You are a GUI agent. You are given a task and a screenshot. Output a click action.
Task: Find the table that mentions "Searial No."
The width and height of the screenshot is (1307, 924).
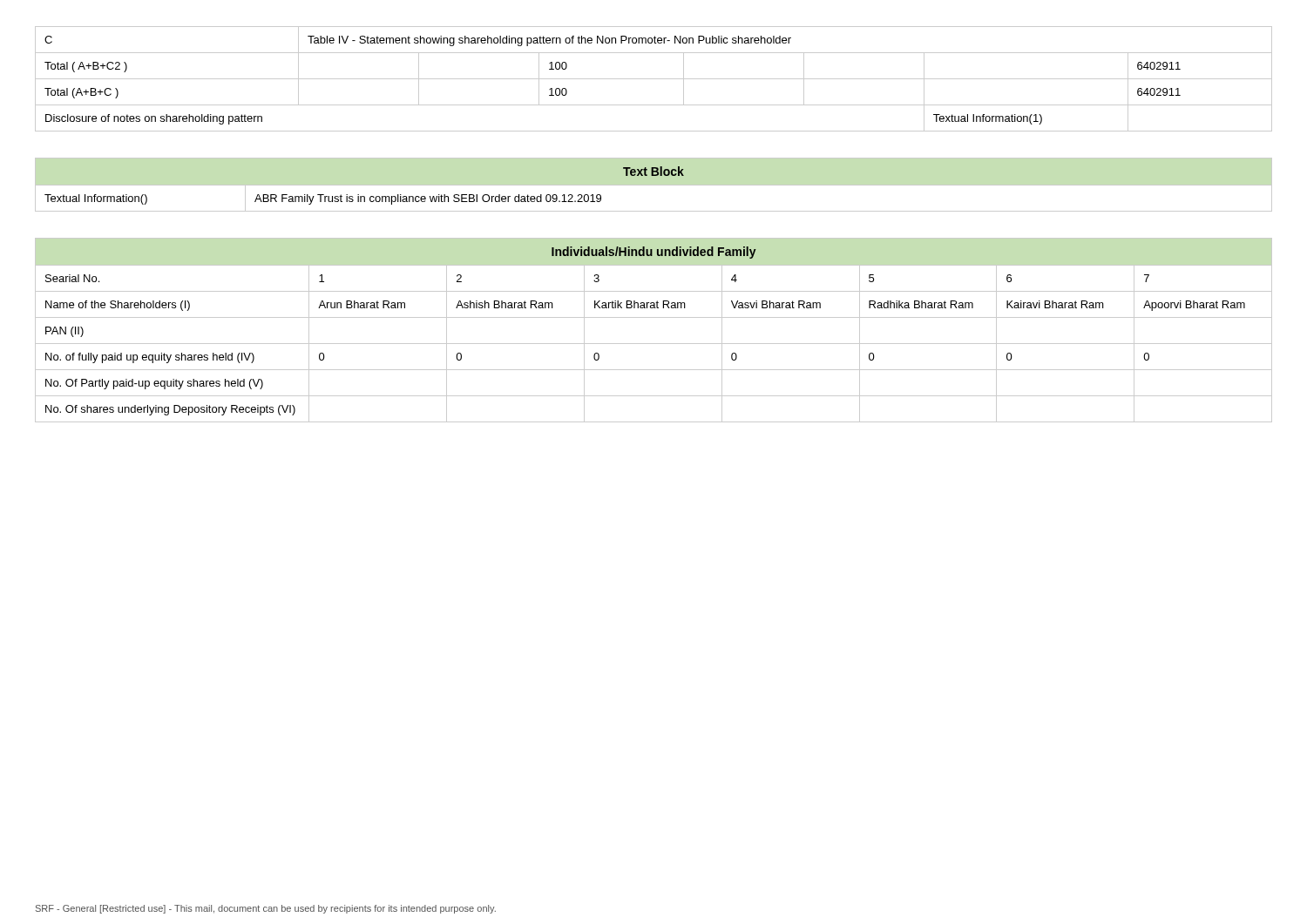[x=654, y=330]
